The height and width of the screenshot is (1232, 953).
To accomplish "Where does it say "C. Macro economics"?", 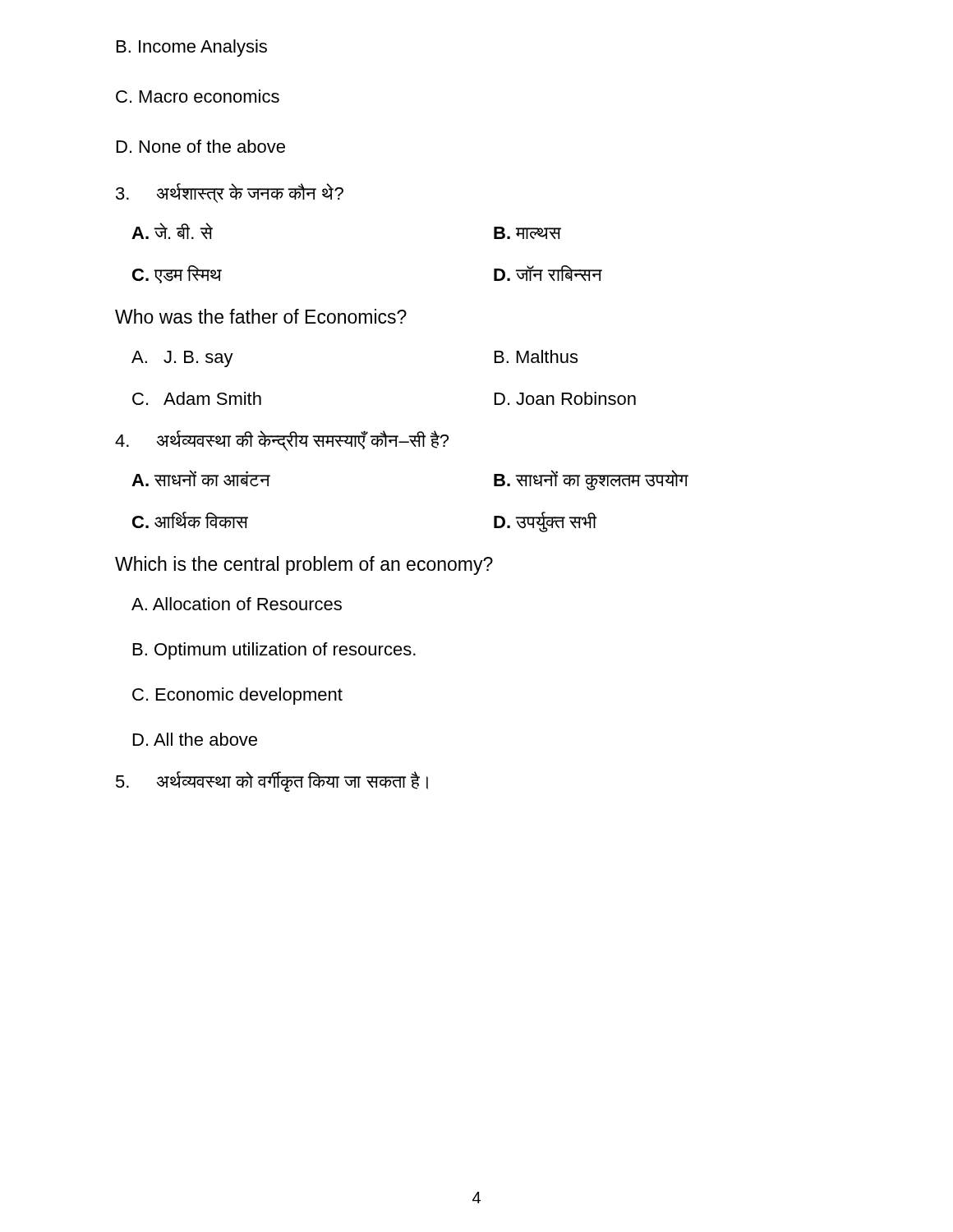I will 197,97.
